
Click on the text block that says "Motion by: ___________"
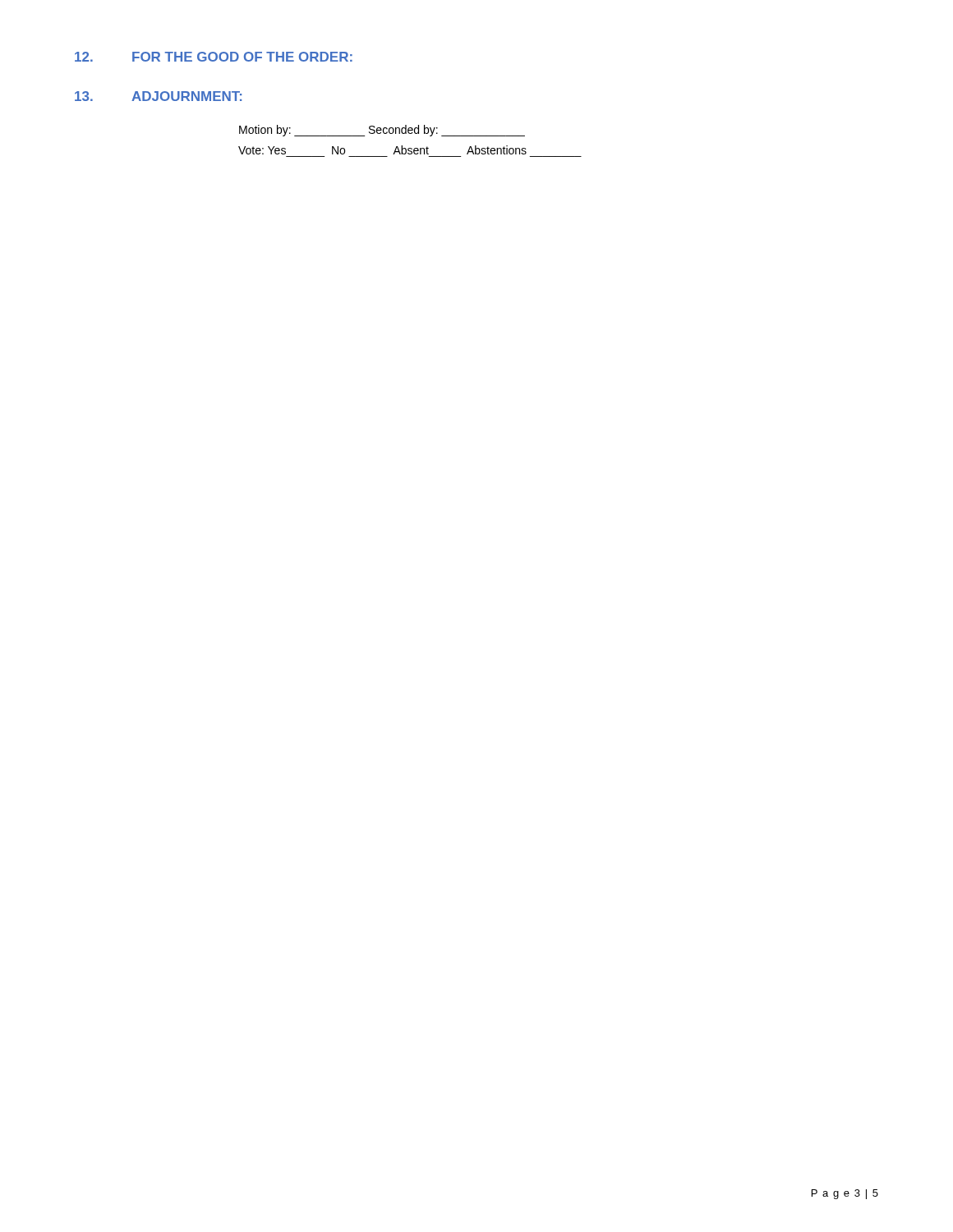[410, 140]
